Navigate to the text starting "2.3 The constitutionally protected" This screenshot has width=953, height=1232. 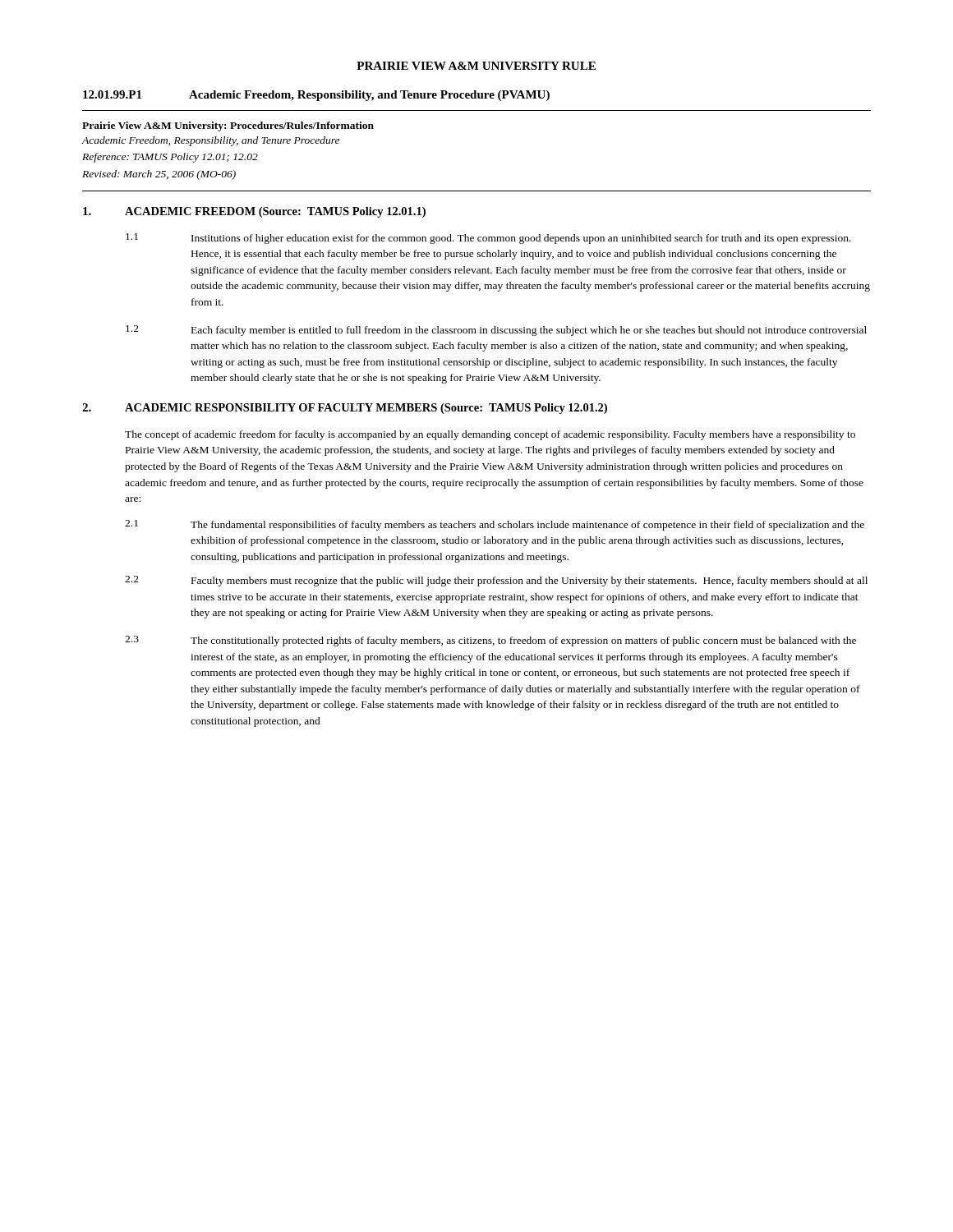click(x=476, y=681)
